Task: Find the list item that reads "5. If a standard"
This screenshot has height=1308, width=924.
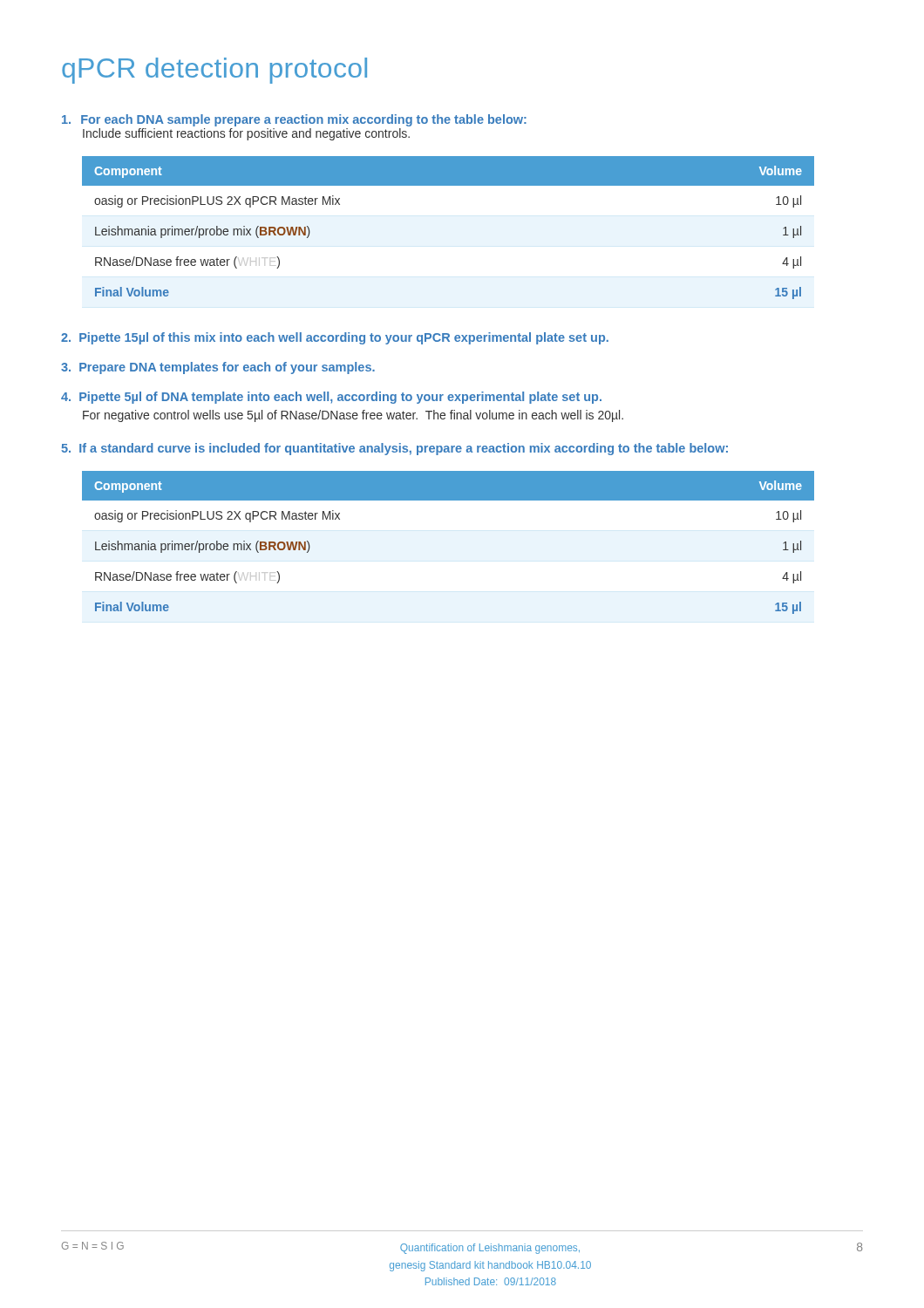Action: 462,448
